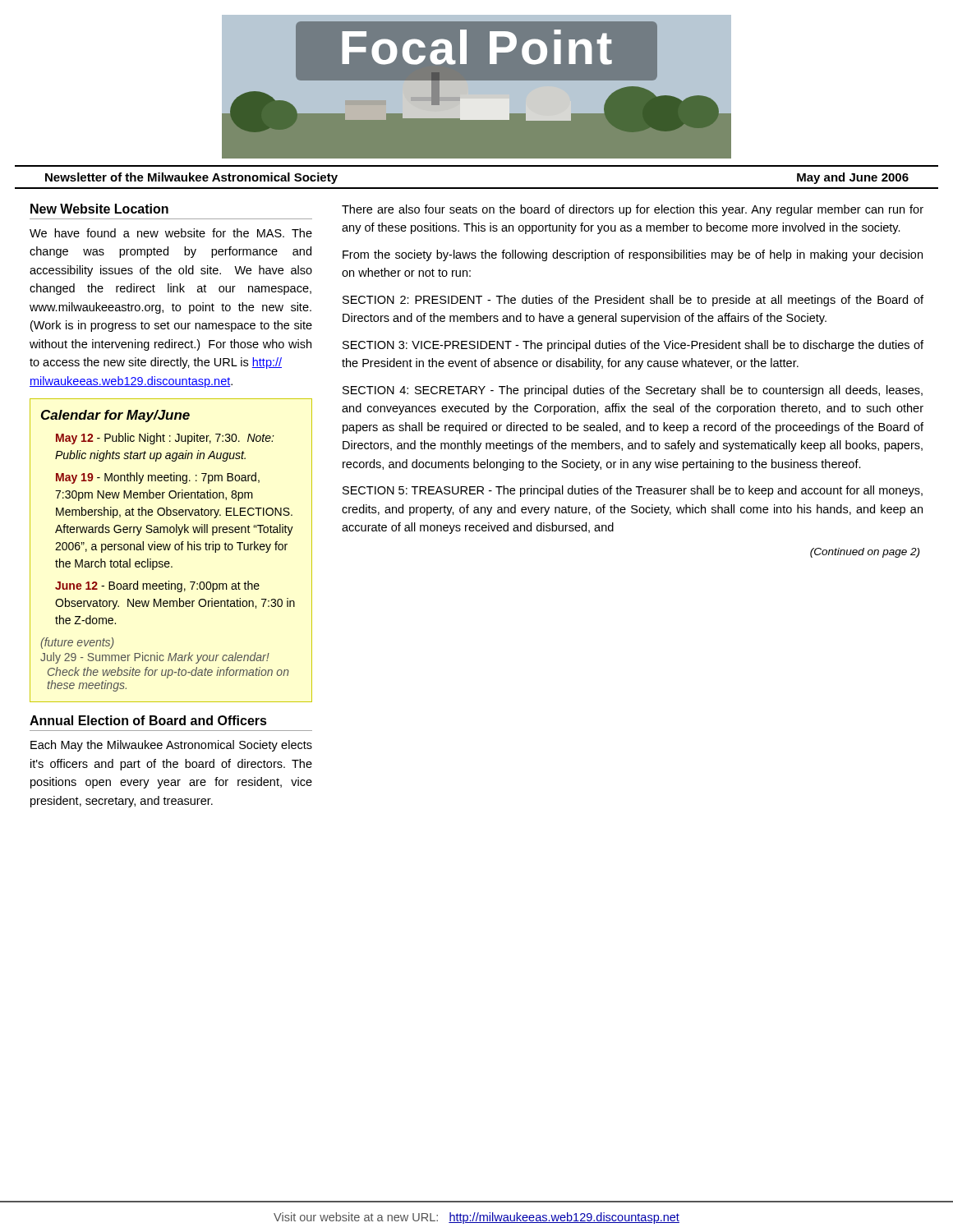Find the text block starting "From the society by-laws the following"

[633, 264]
